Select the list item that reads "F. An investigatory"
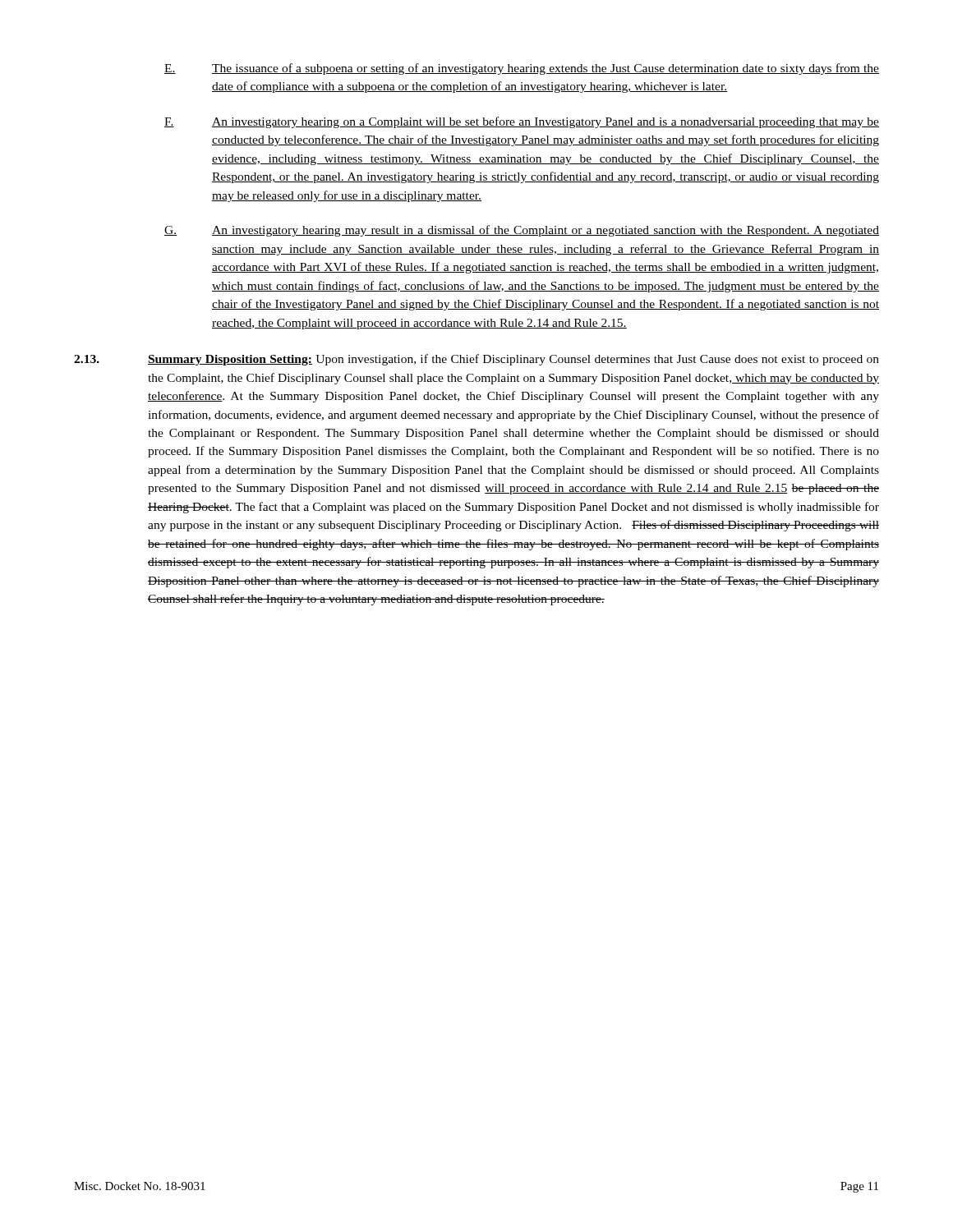953x1232 pixels. click(476, 159)
